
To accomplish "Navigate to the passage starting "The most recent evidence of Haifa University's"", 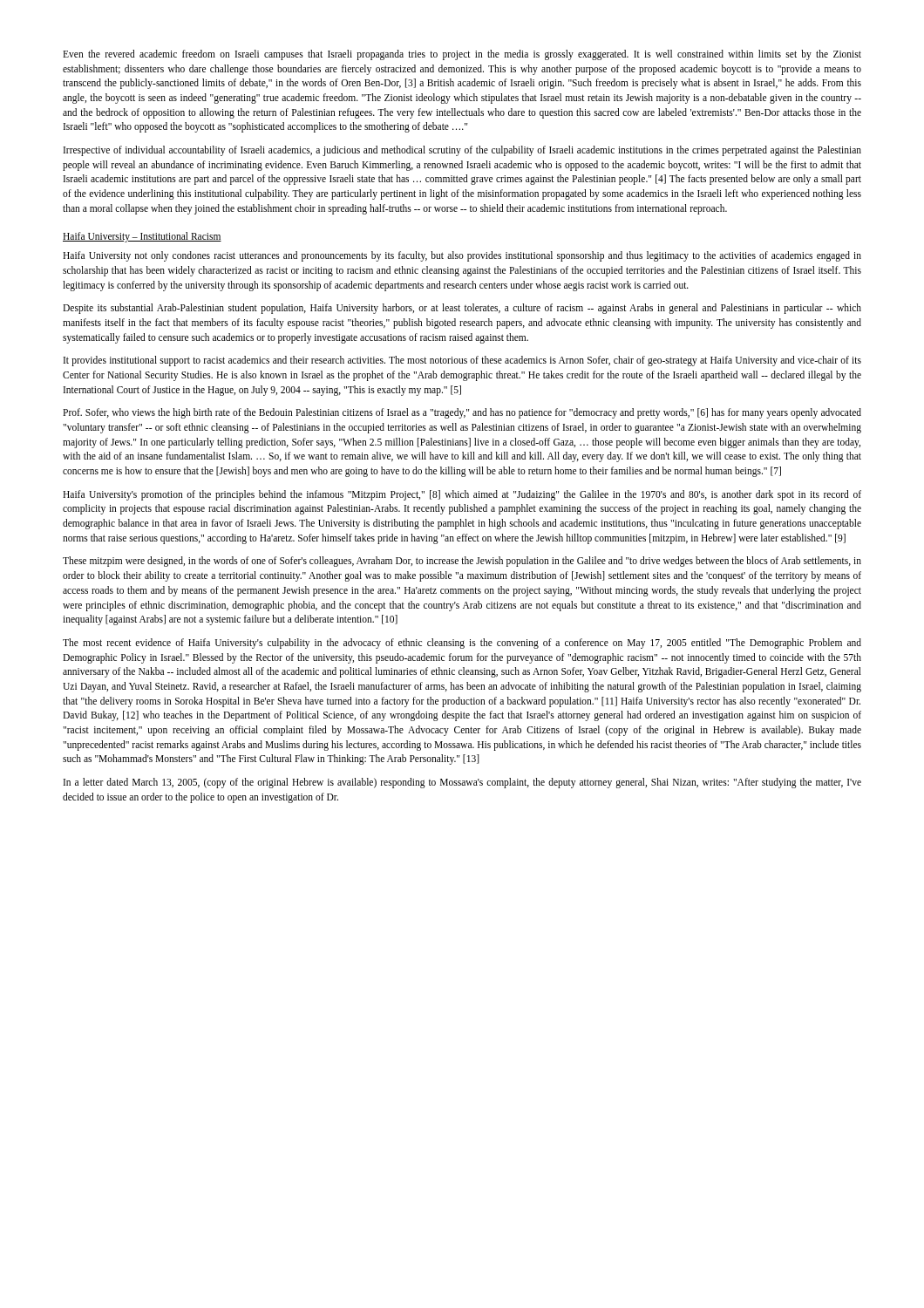I will pyautogui.click(x=462, y=701).
